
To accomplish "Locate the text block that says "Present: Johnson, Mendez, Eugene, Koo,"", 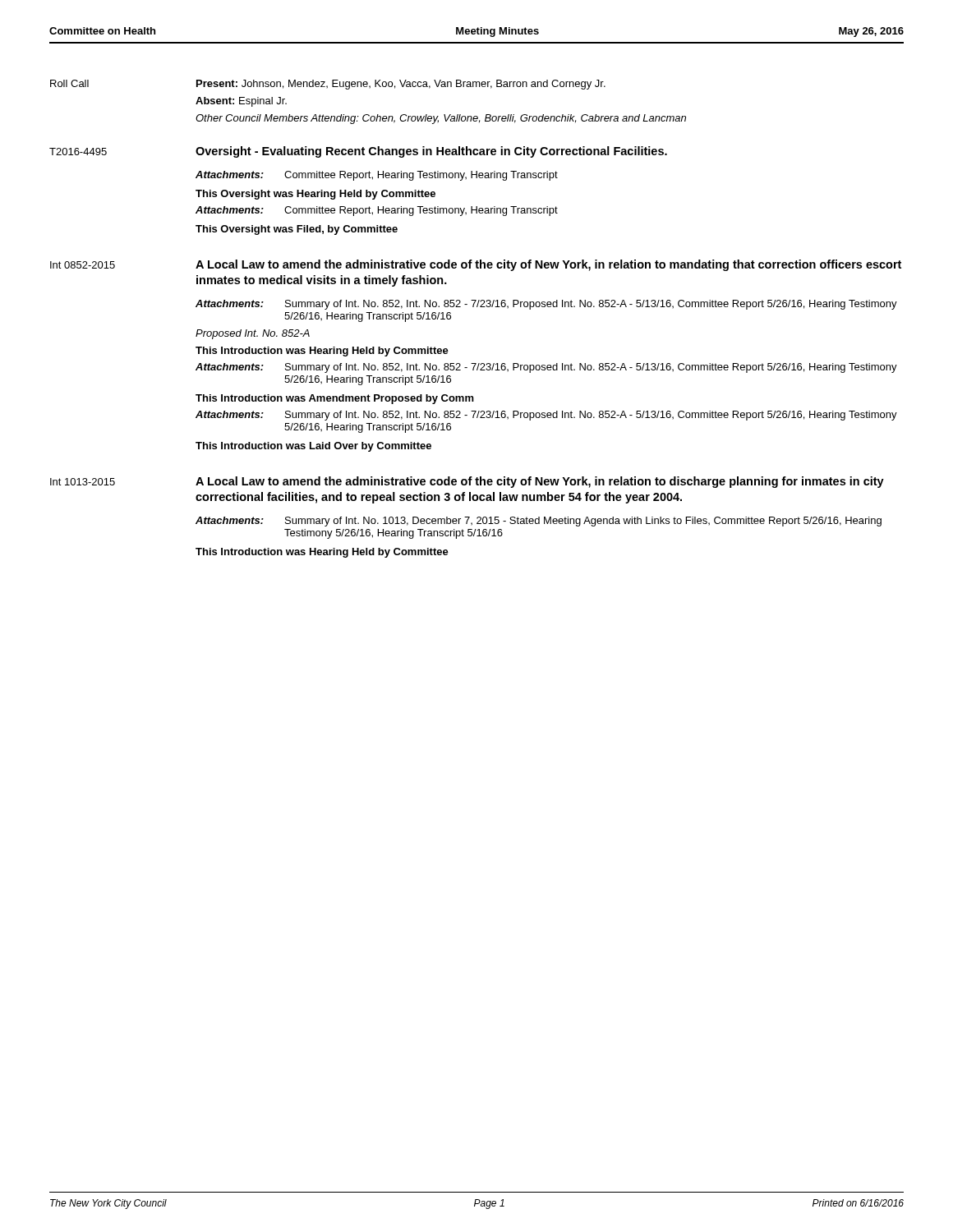I will [401, 83].
